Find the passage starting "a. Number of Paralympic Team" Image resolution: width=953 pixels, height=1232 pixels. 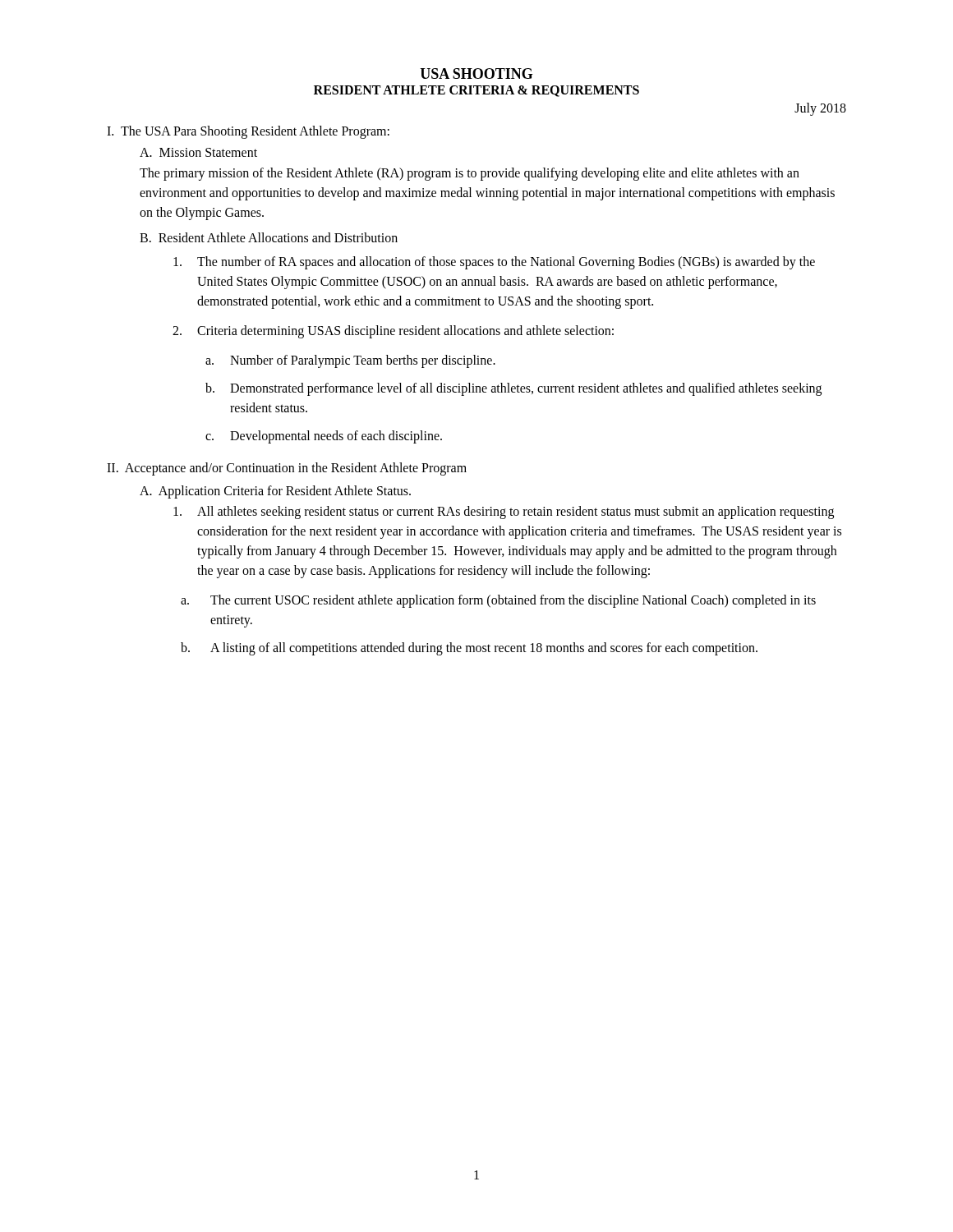[351, 361]
